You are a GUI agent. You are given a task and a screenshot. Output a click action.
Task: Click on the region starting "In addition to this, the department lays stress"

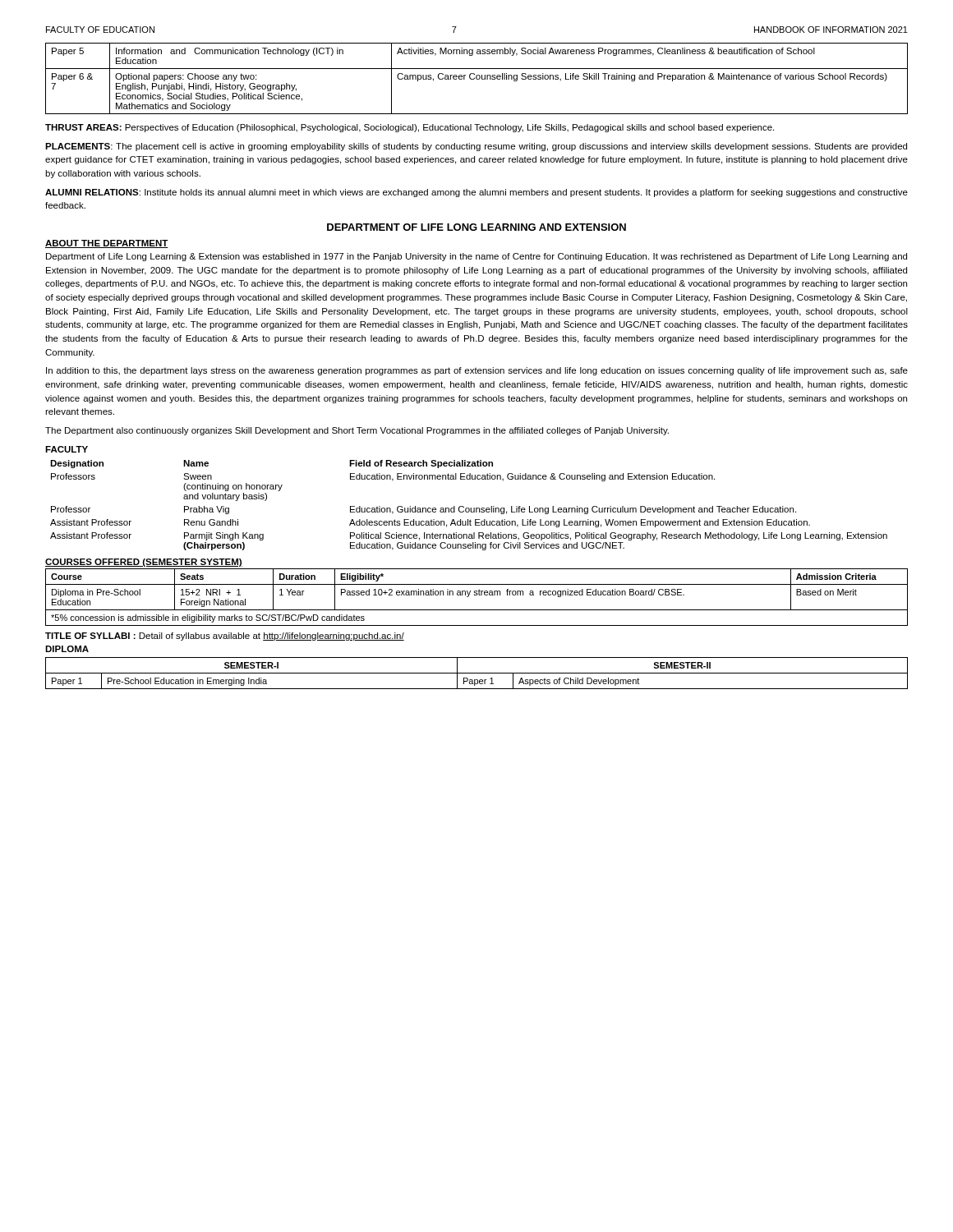click(x=476, y=391)
